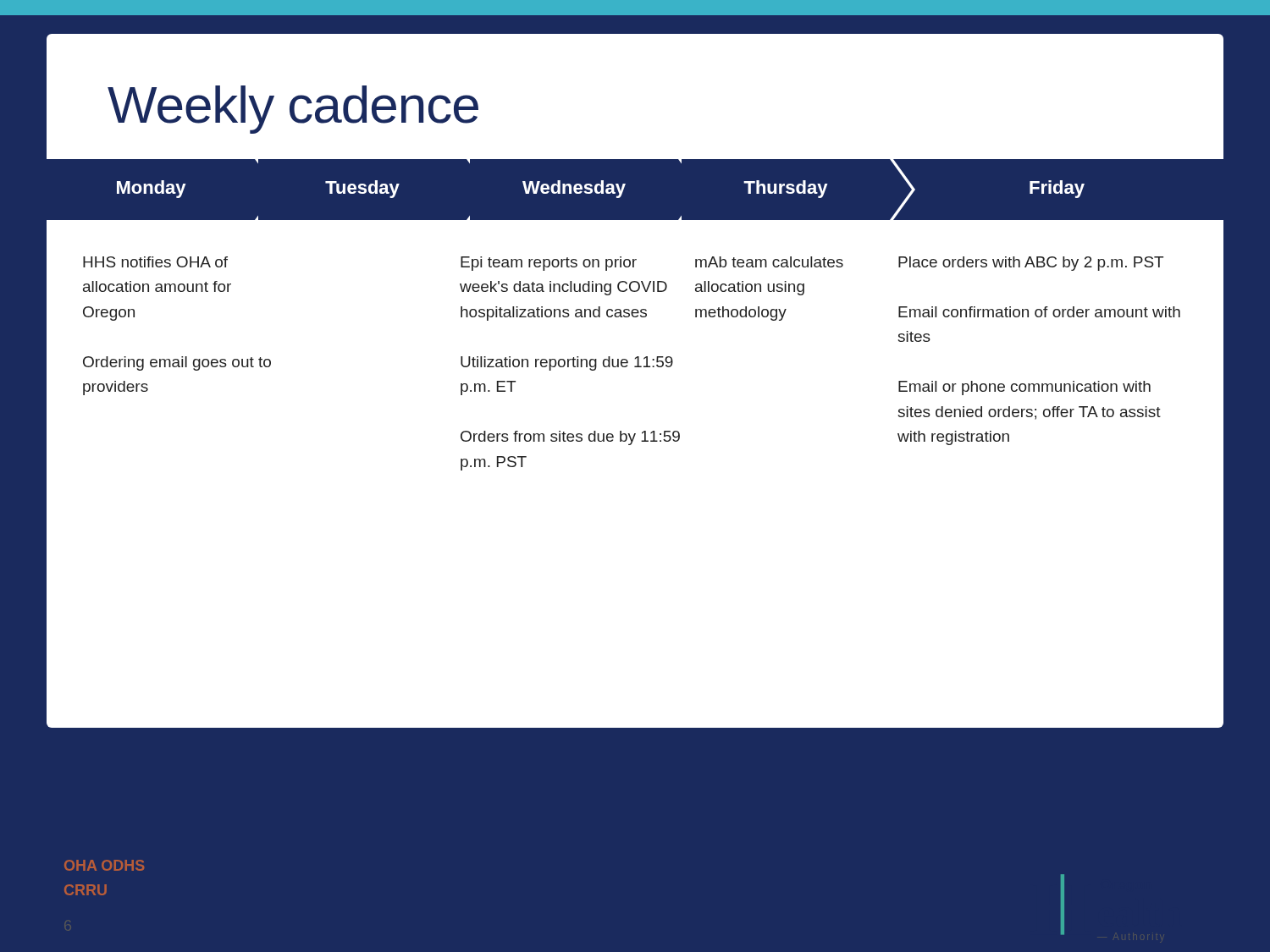Image resolution: width=1270 pixels, height=952 pixels.
Task: Where is the passage that starts "Epi team reports on prior week's"?
Action: tap(570, 362)
